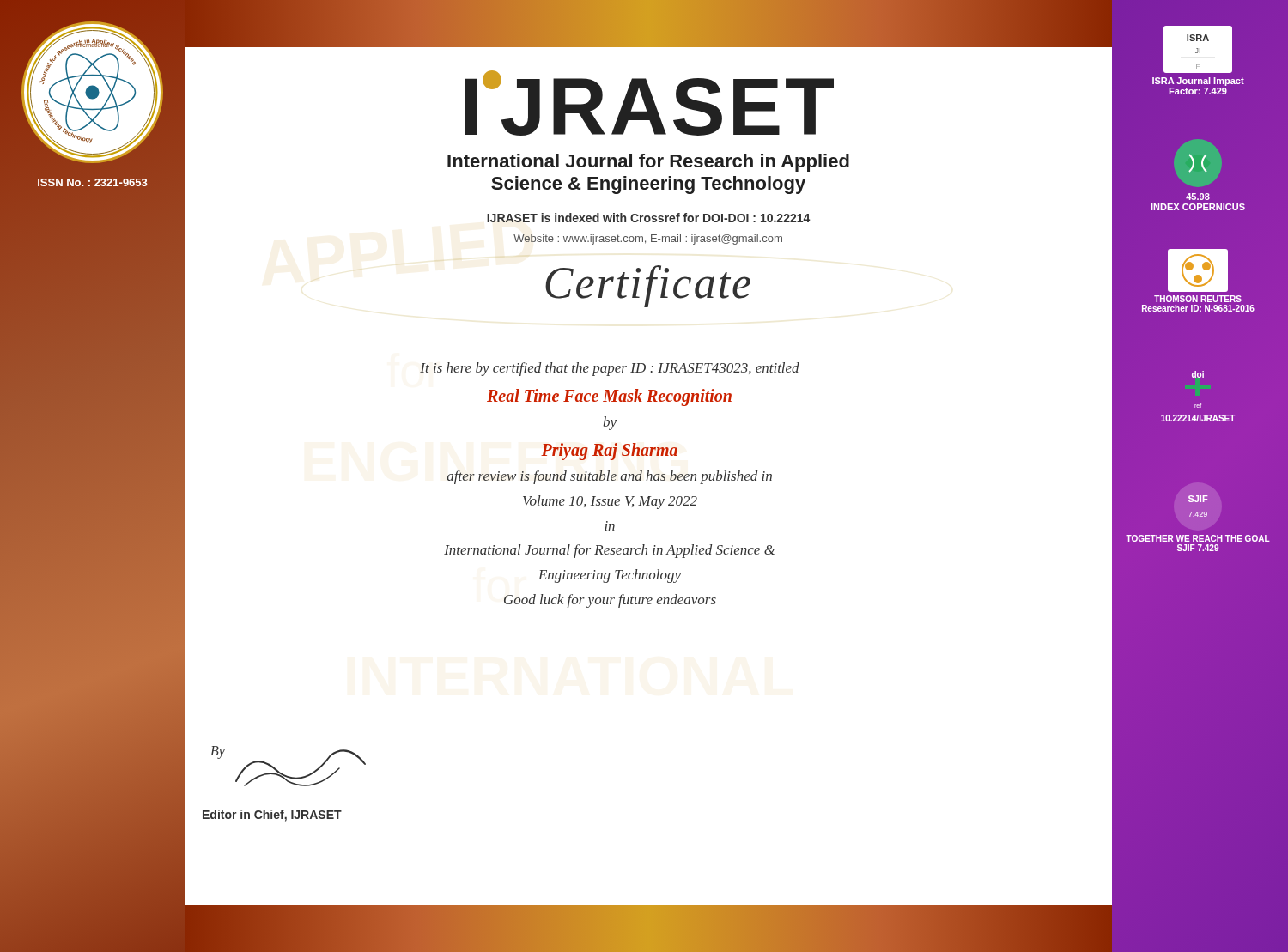Point to the passage starting "International Journal for Research"
The height and width of the screenshot is (952, 1288).
pos(648,172)
